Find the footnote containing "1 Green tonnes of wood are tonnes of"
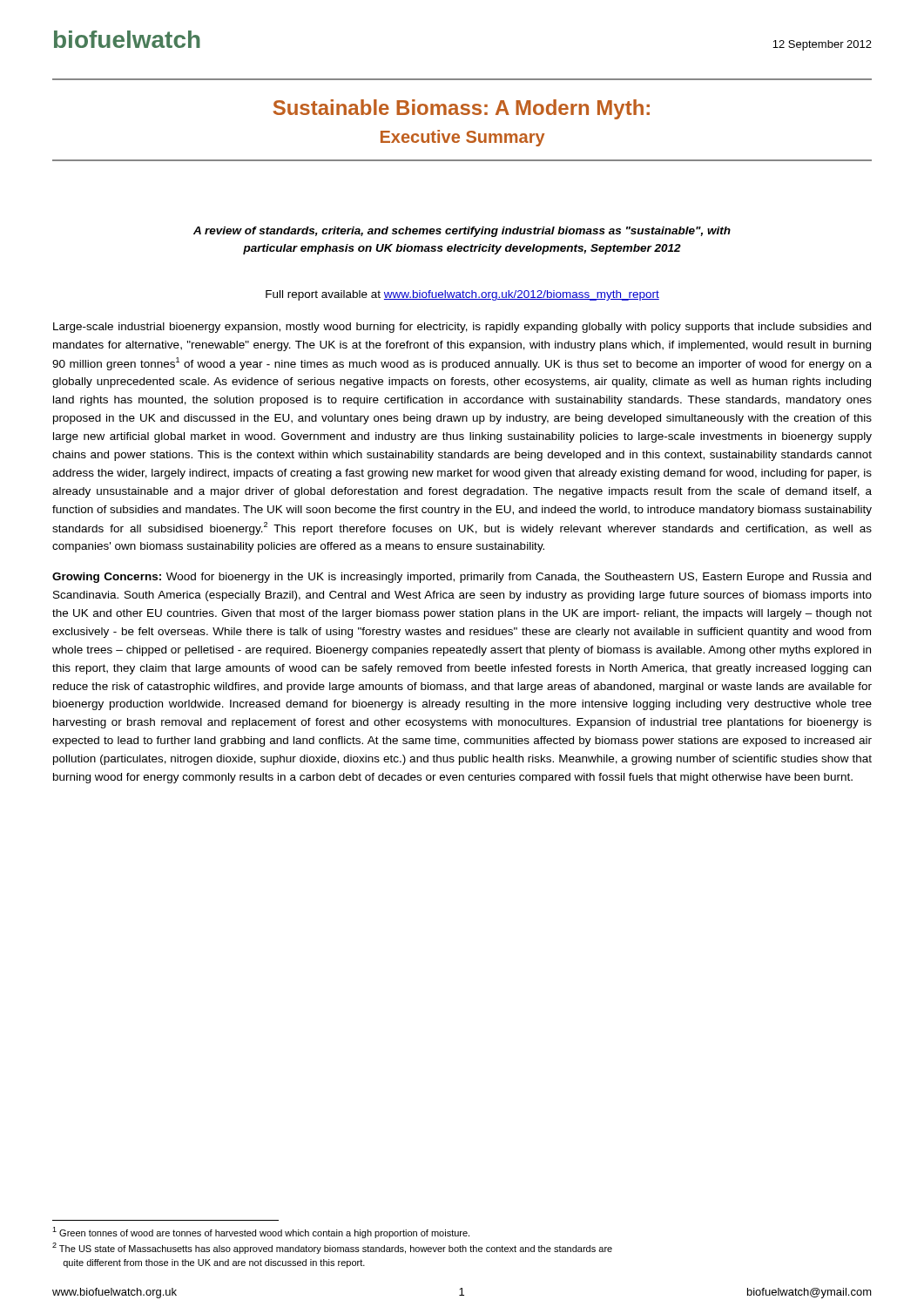This screenshot has height=1307, width=924. click(x=462, y=1245)
